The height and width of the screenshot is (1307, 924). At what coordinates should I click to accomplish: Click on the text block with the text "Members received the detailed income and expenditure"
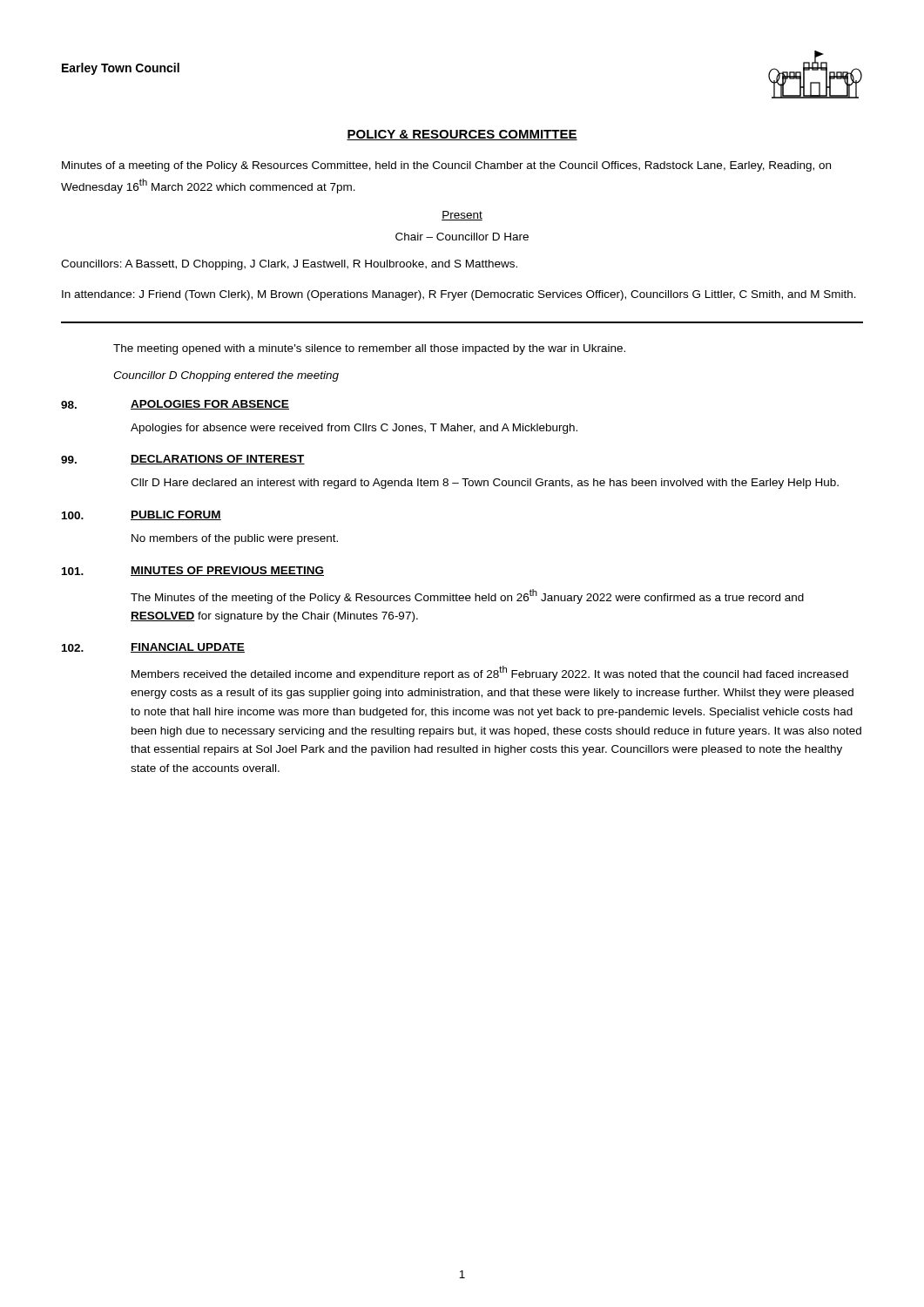pos(496,719)
